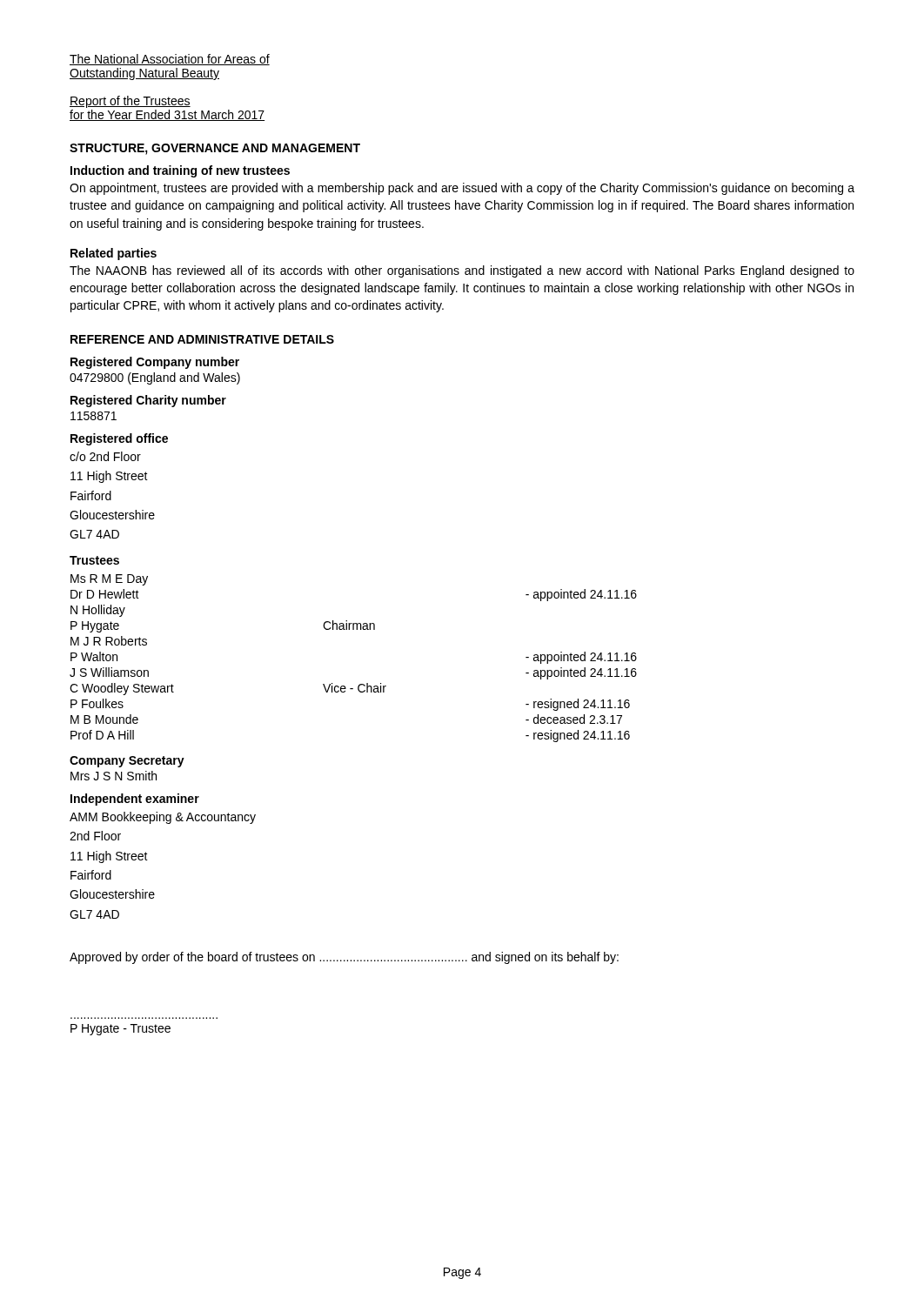Locate the region starting "Induction and training of"
The height and width of the screenshot is (1305, 924).
pos(180,170)
